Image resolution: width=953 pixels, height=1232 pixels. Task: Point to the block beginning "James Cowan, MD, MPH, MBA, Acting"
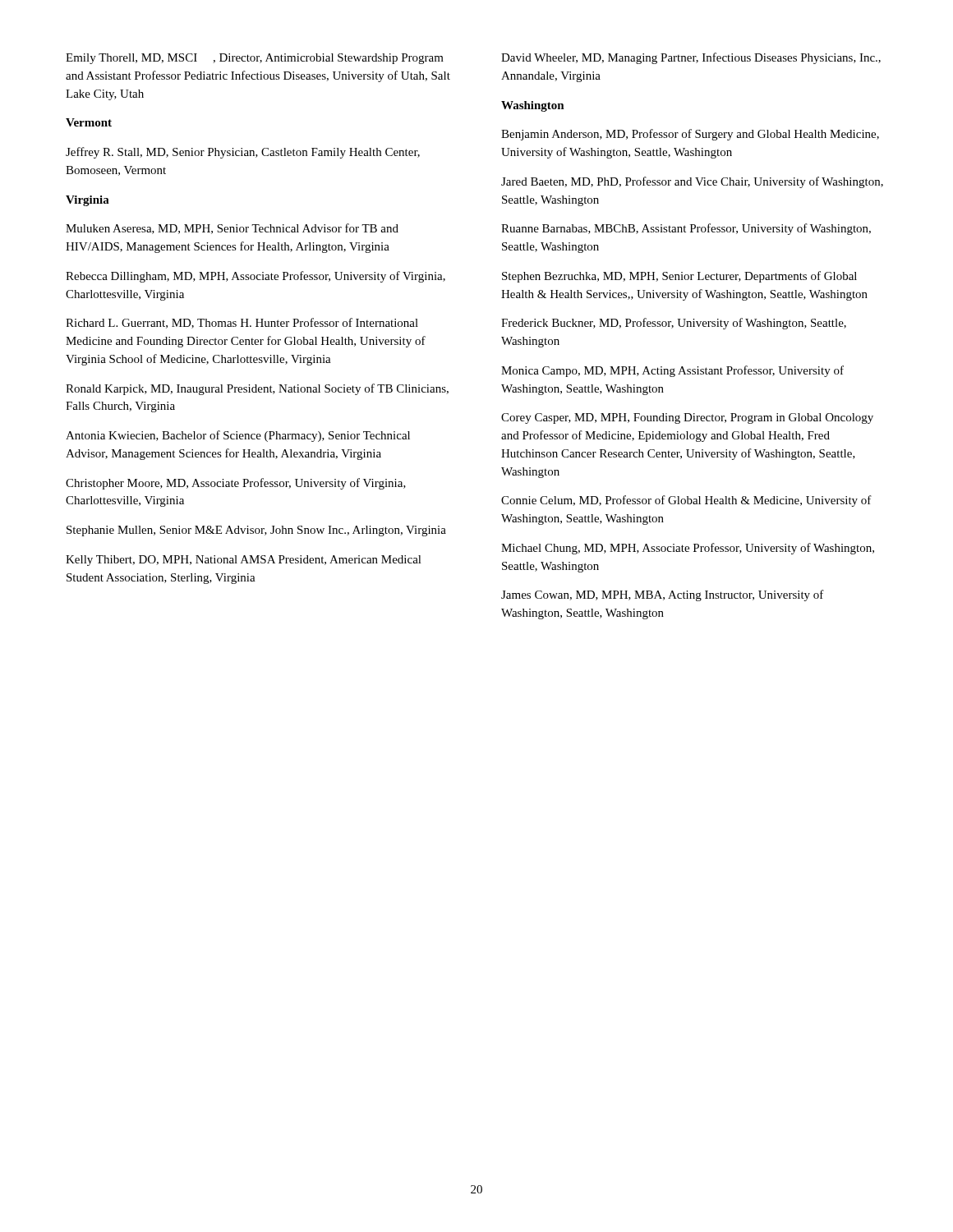662,604
